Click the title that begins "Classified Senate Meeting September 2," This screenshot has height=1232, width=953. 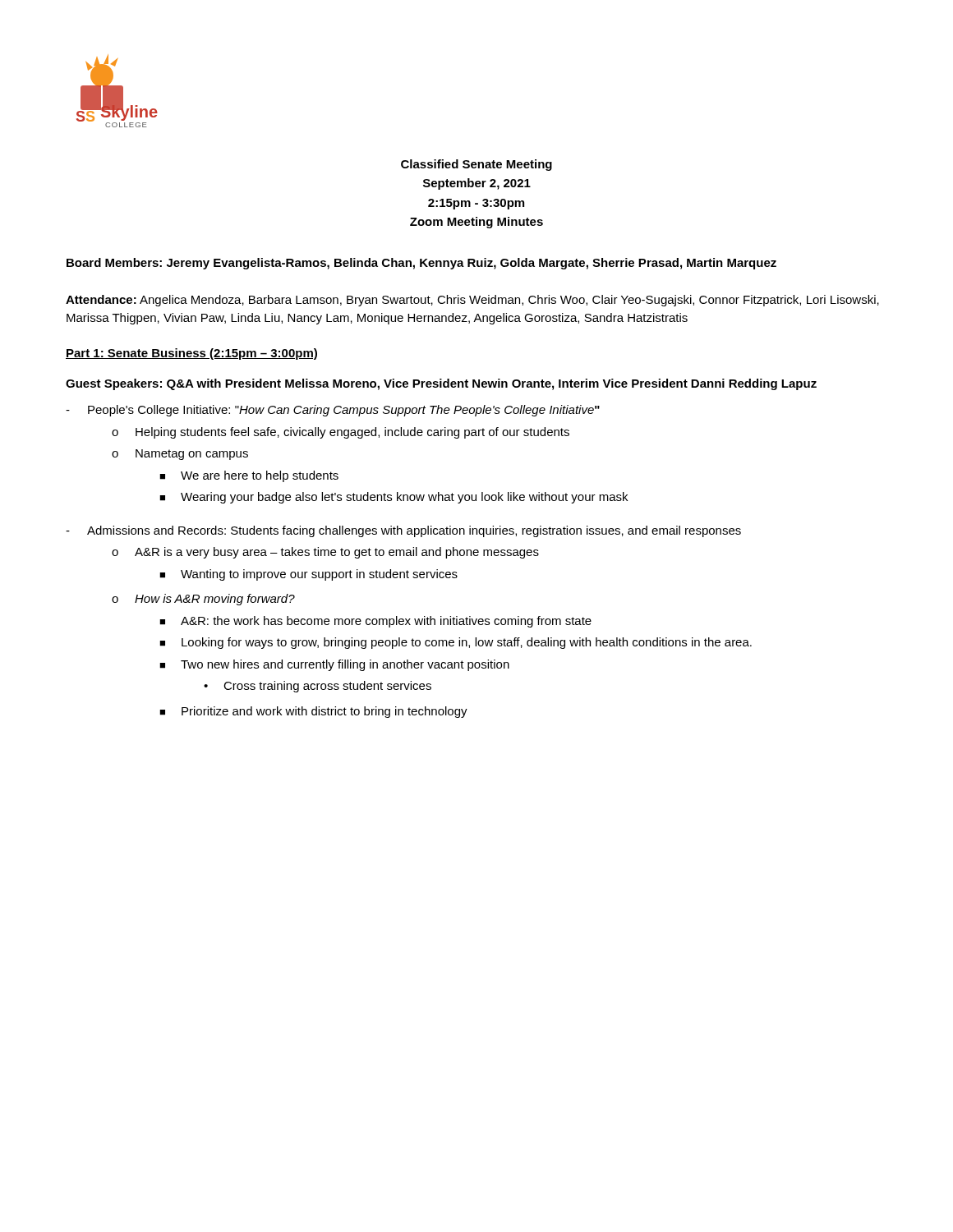coord(476,193)
